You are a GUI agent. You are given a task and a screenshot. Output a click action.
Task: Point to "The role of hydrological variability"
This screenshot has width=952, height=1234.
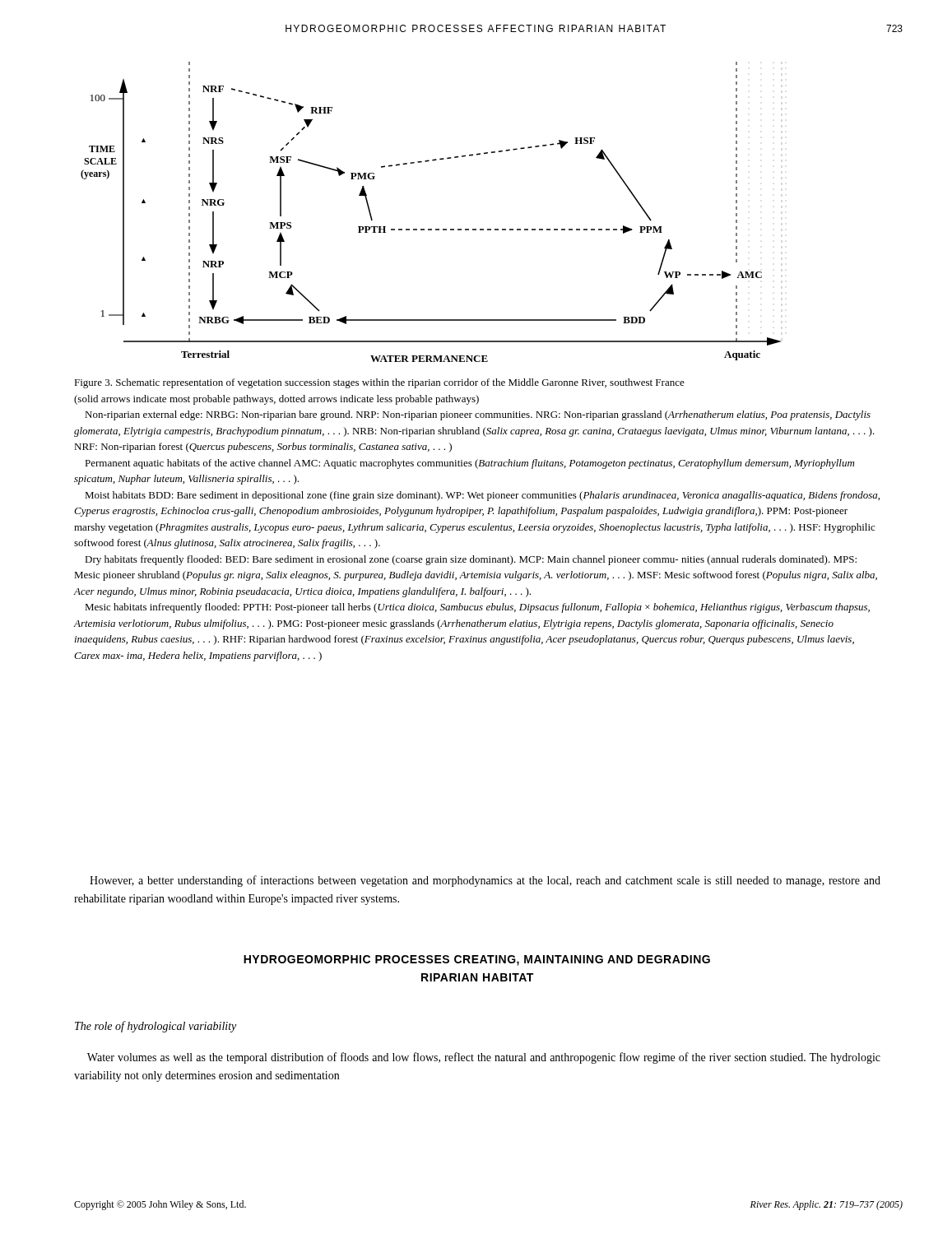pyautogui.click(x=155, y=1026)
